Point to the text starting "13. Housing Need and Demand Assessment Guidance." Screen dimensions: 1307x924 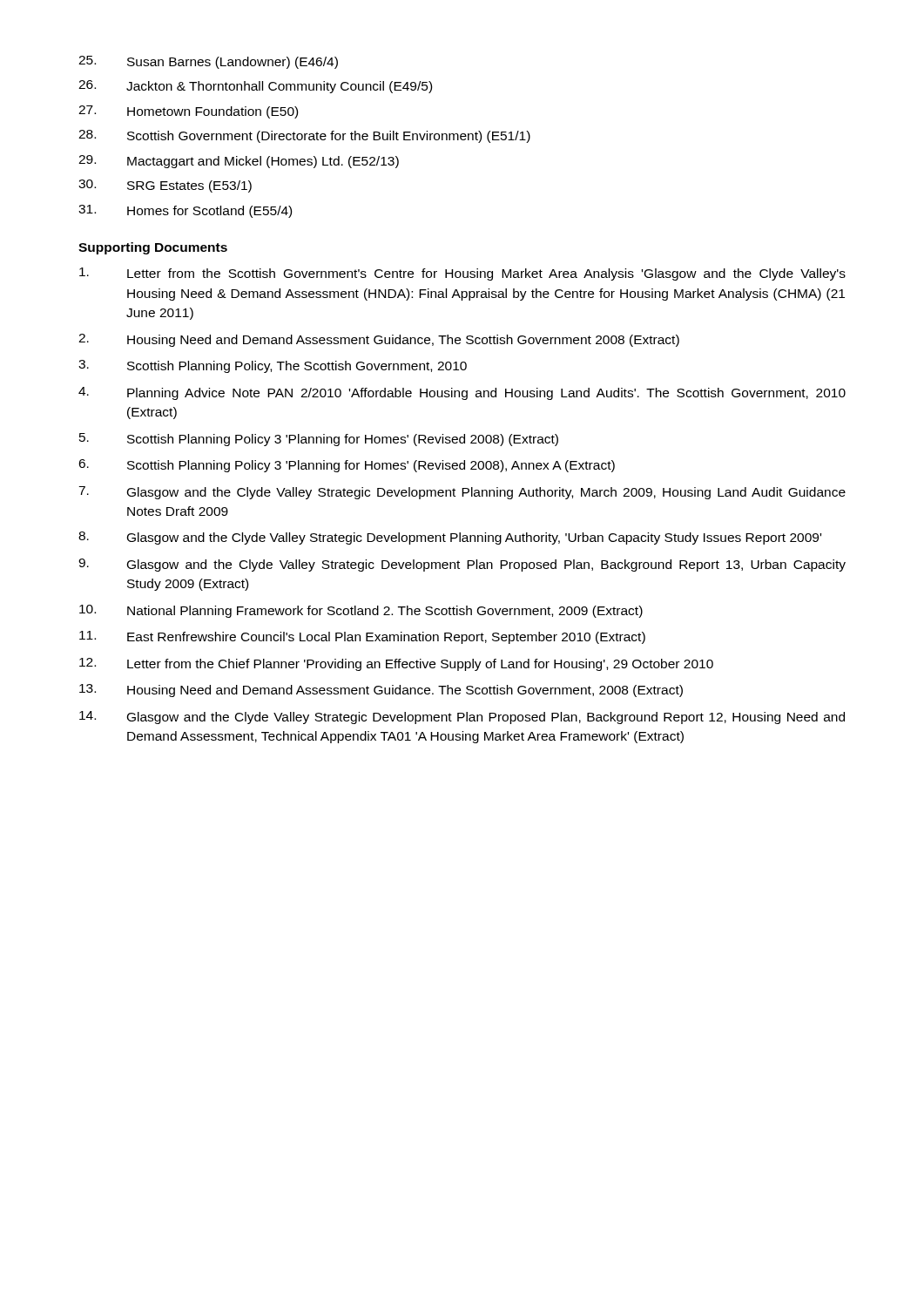click(462, 690)
